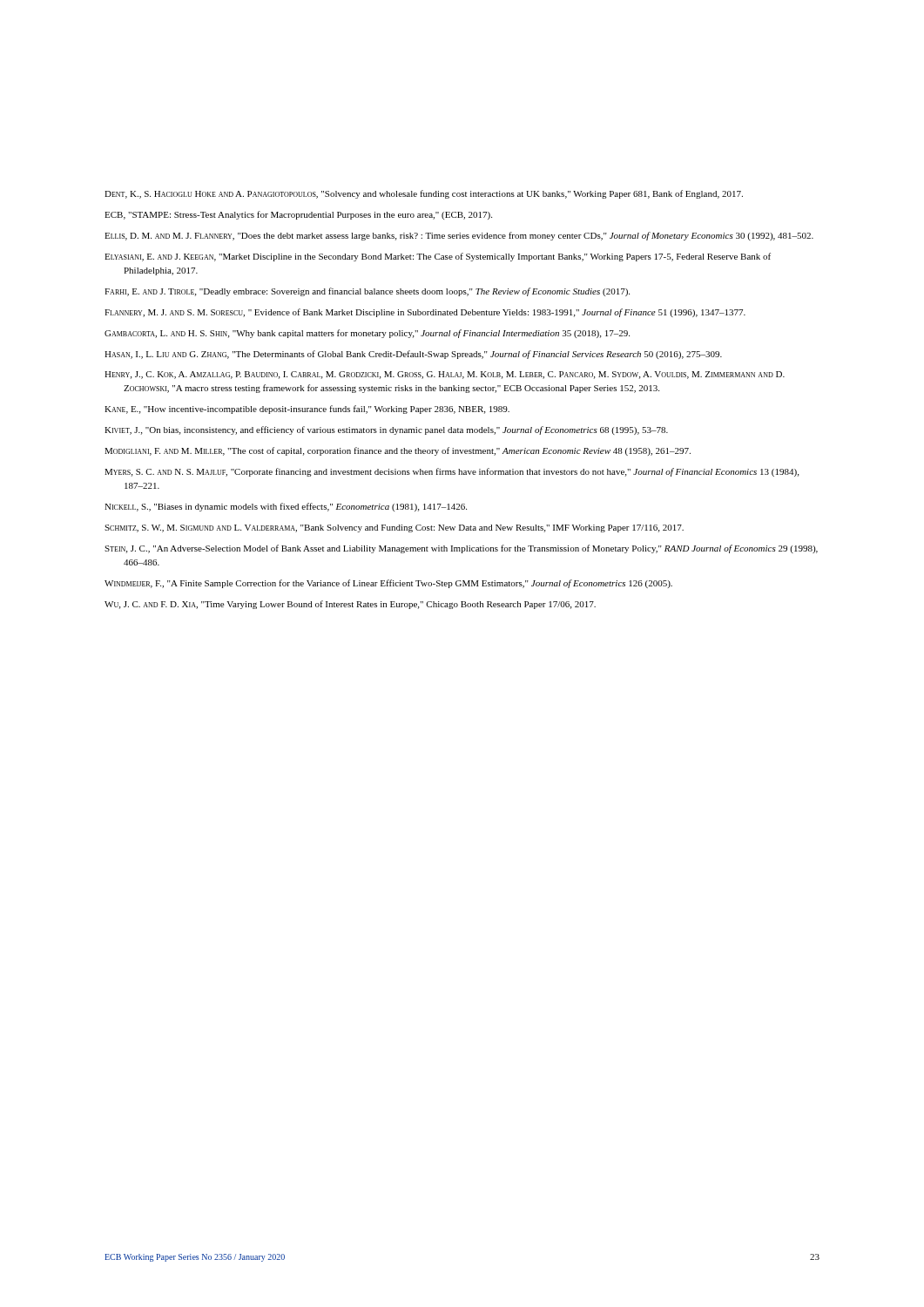The height and width of the screenshot is (1307, 924).
Task: Select the list item that reads "ECB, "STAMPE: Stress-Test Analytics for Macroprudential Purposes"
Action: (299, 214)
